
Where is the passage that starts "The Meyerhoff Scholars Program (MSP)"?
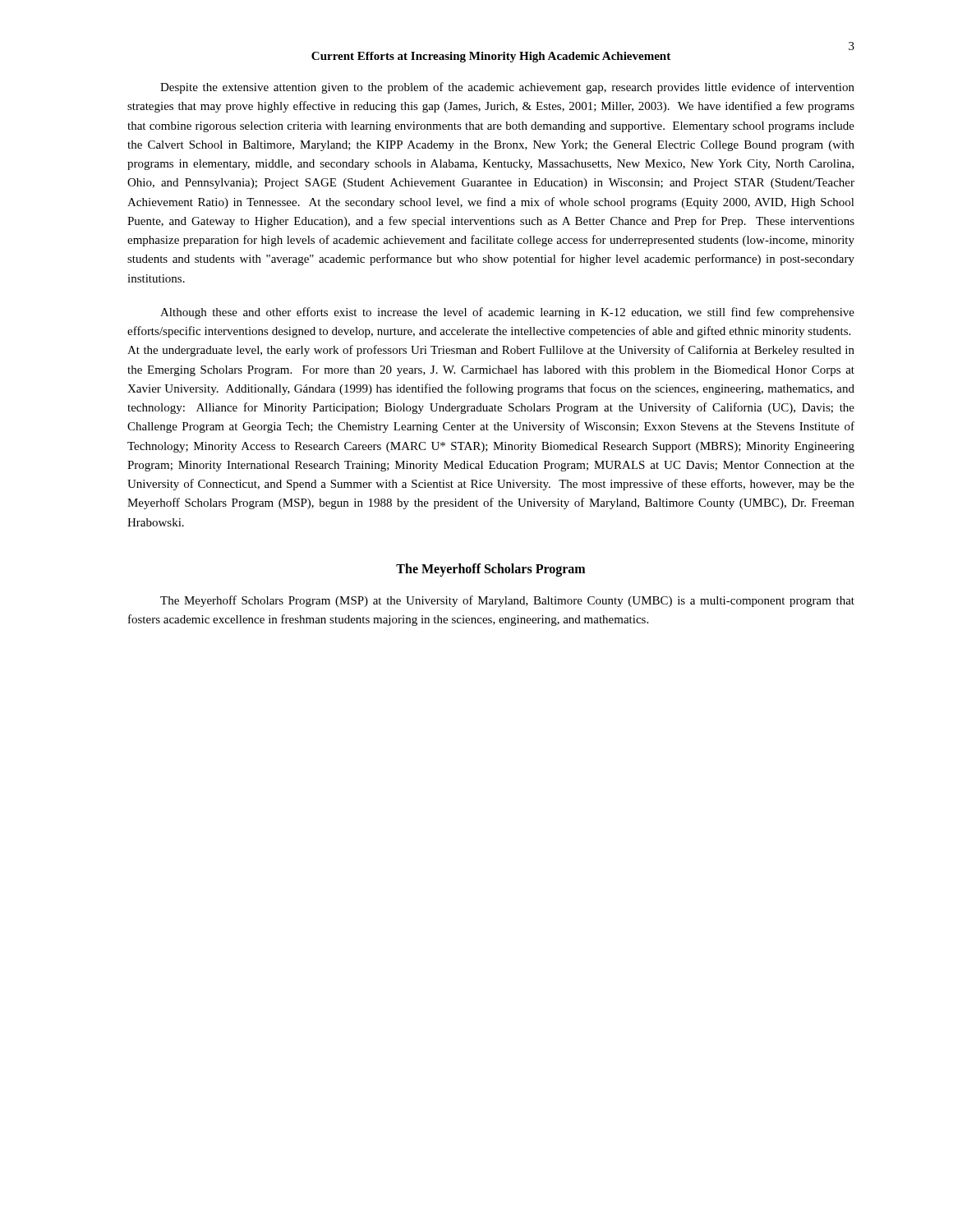pyautogui.click(x=491, y=610)
